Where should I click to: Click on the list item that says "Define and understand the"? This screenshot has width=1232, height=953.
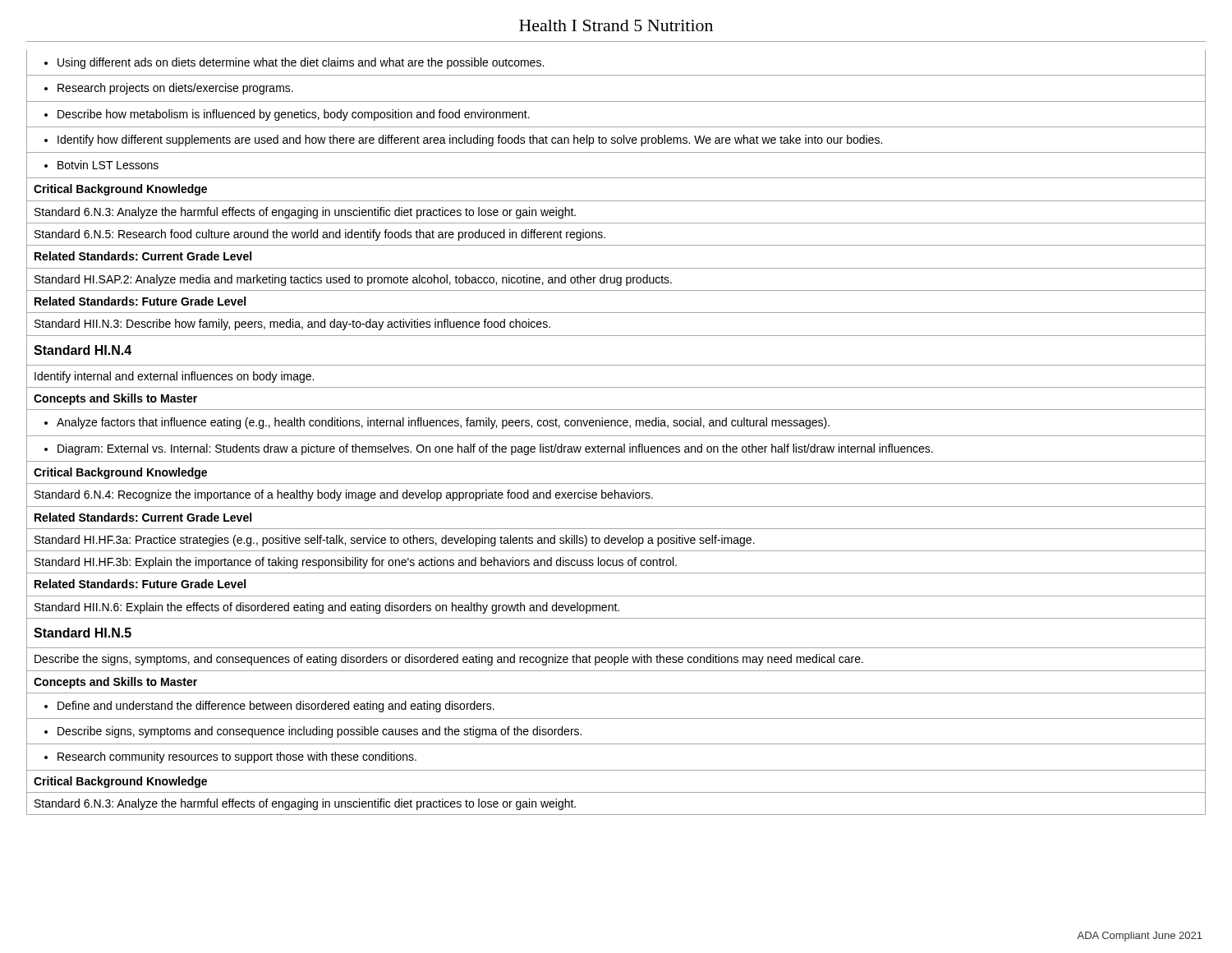pyautogui.click(x=269, y=707)
